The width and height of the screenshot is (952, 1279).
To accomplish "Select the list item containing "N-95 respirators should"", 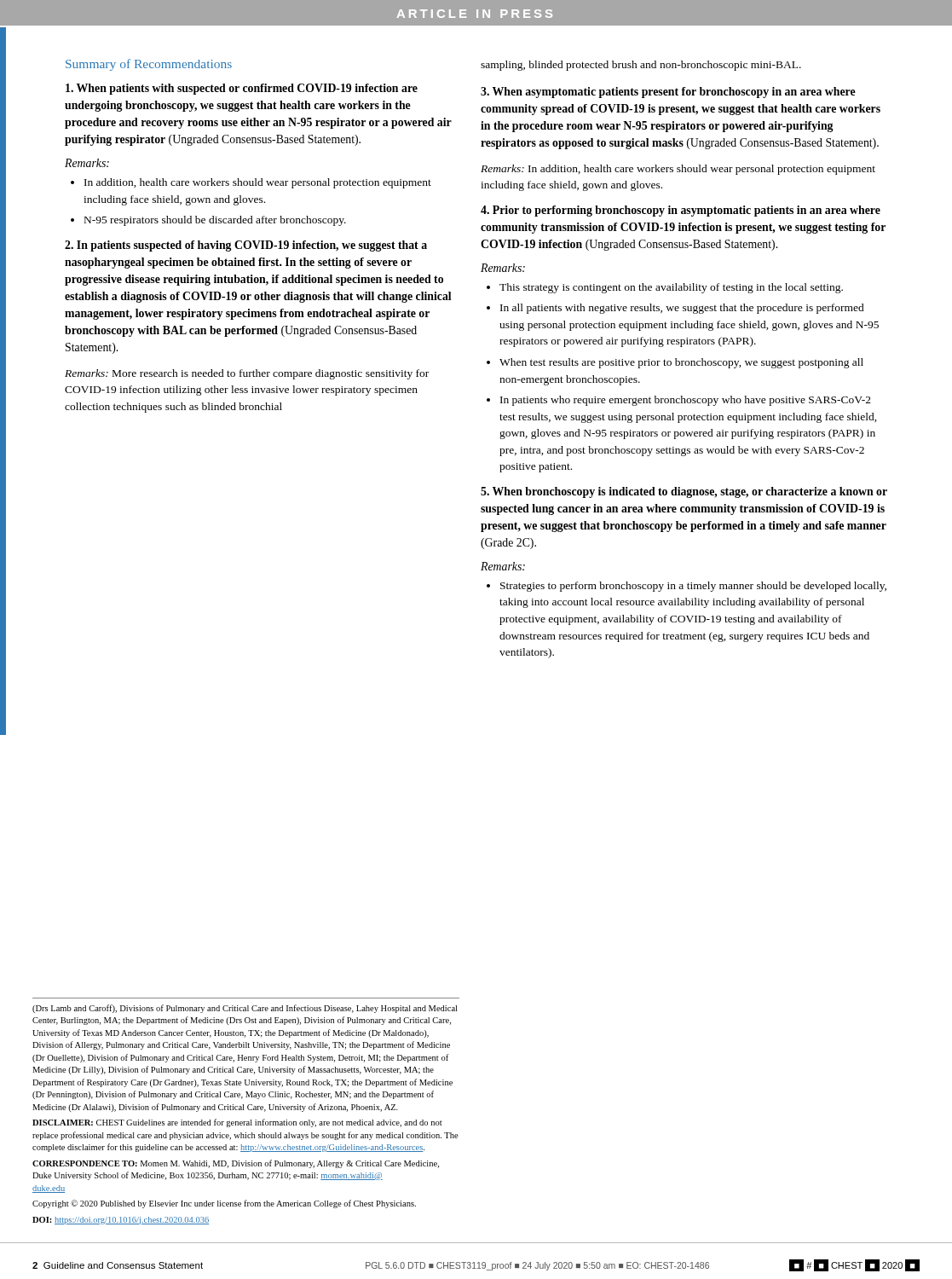I will point(215,220).
